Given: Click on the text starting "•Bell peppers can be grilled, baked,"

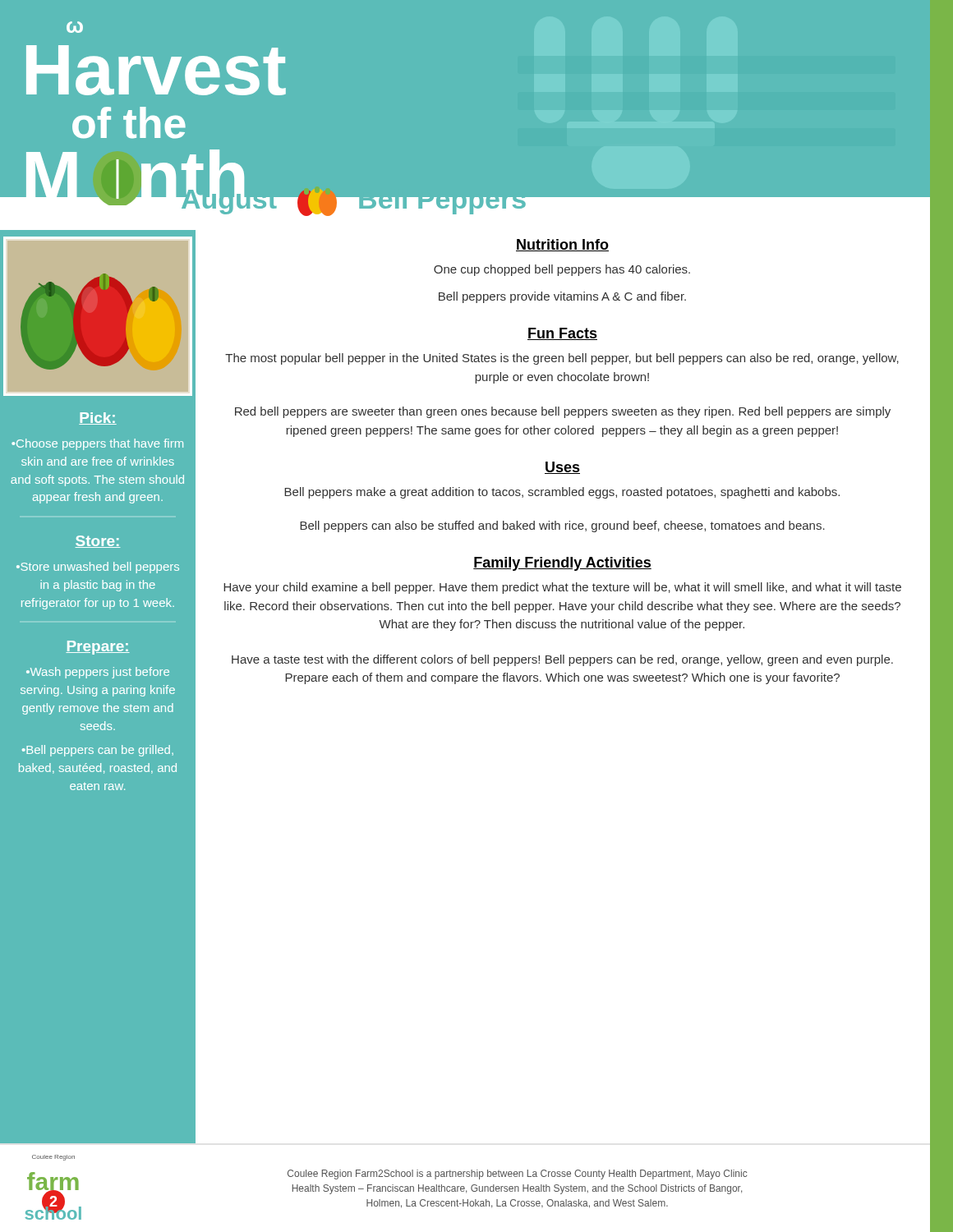Looking at the screenshot, I should [x=98, y=768].
